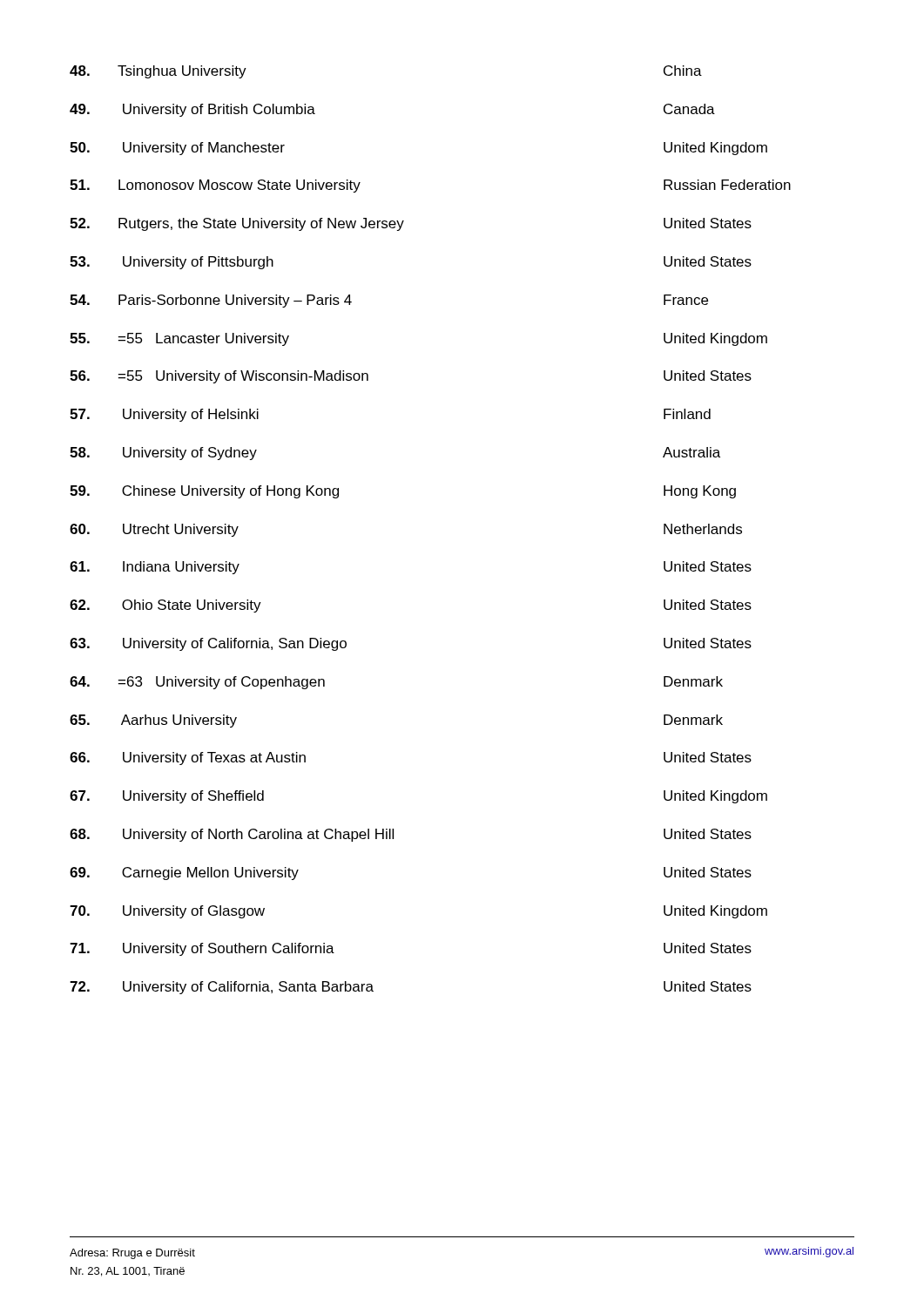924x1307 pixels.
Task: Locate the text block starting "71. University of Southern California United"
Action: (x=228, y=949)
